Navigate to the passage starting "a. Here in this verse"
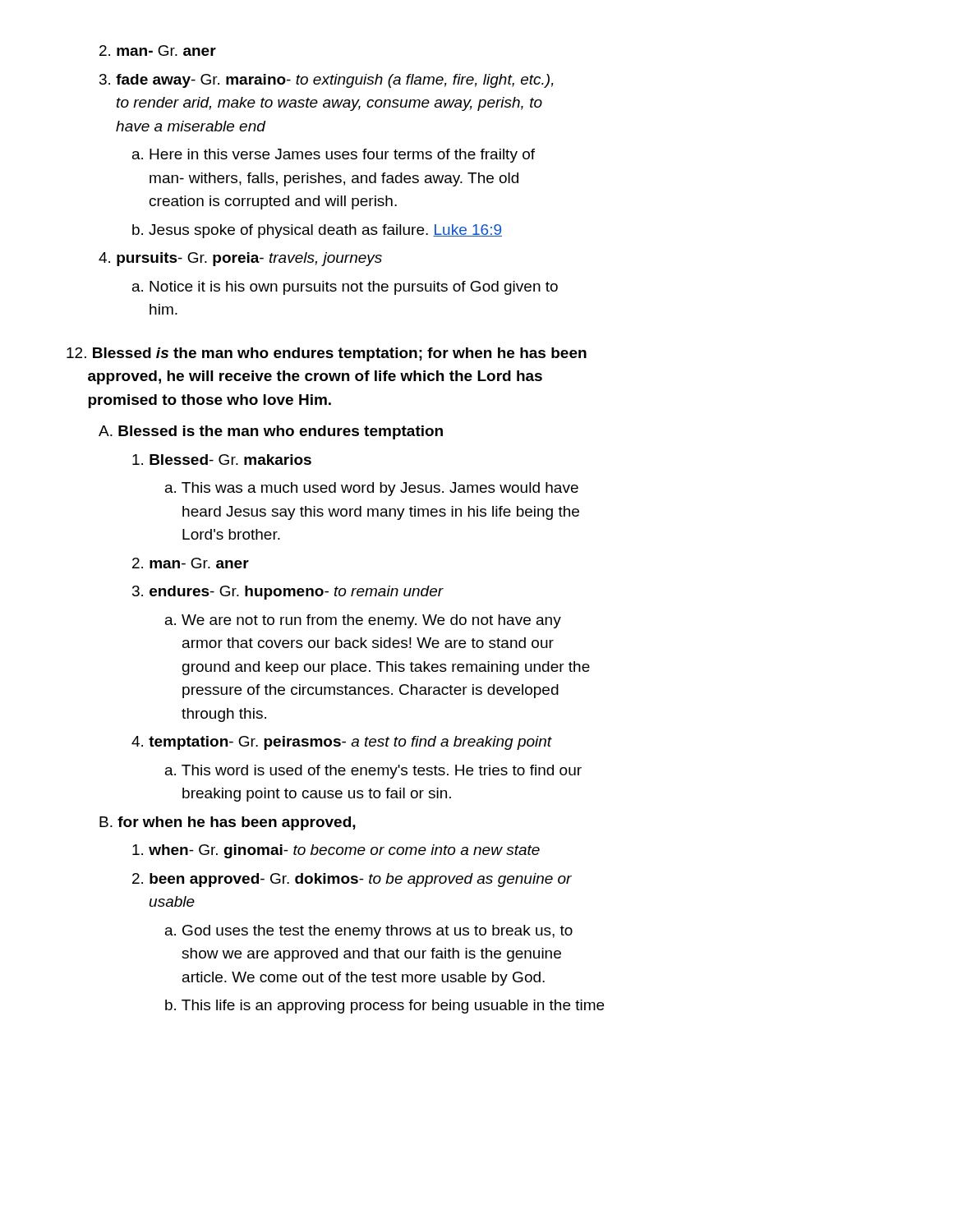Image resolution: width=953 pixels, height=1232 pixels. click(333, 177)
